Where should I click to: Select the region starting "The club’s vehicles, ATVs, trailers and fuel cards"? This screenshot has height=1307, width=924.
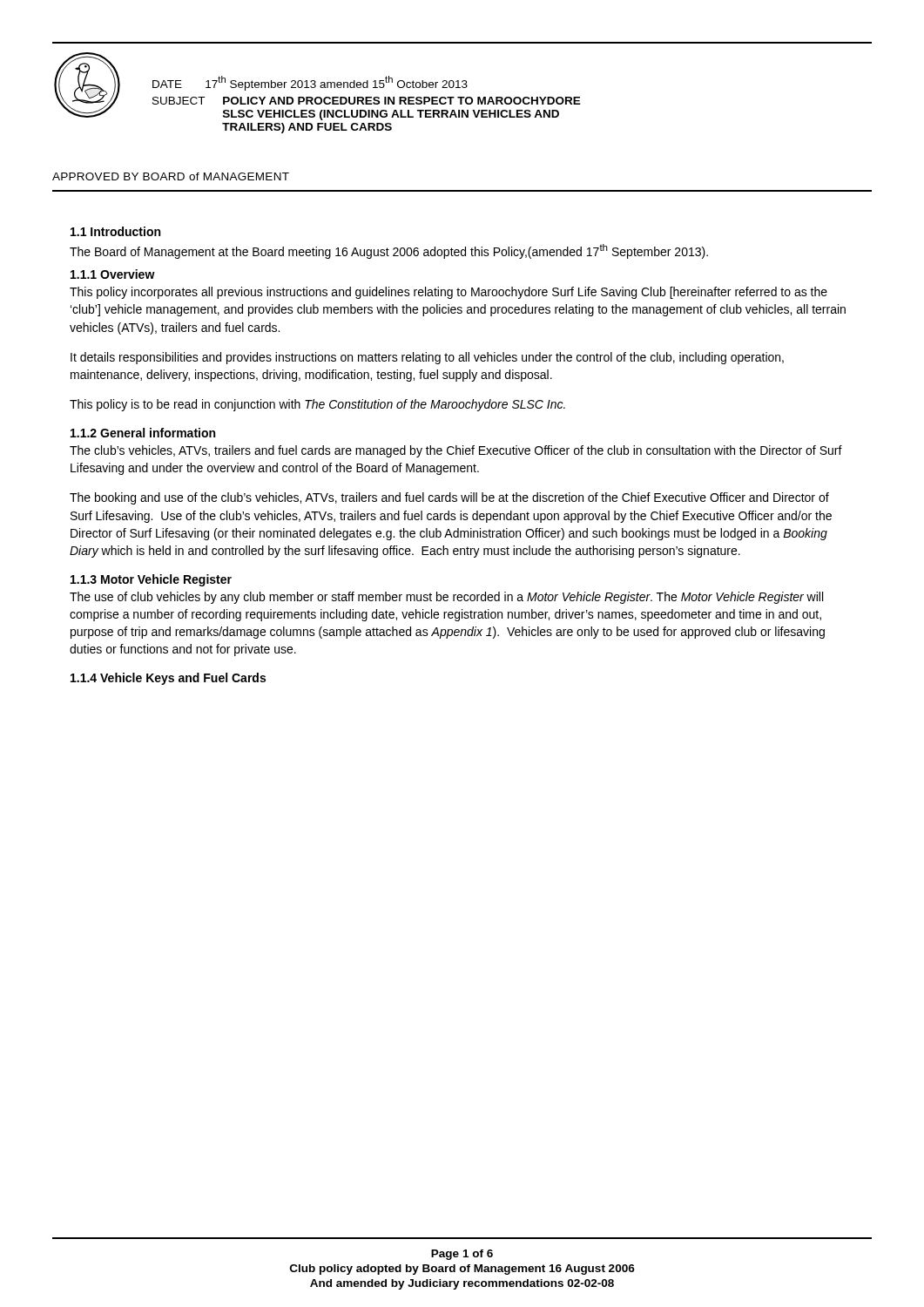[x=456, y=459]
